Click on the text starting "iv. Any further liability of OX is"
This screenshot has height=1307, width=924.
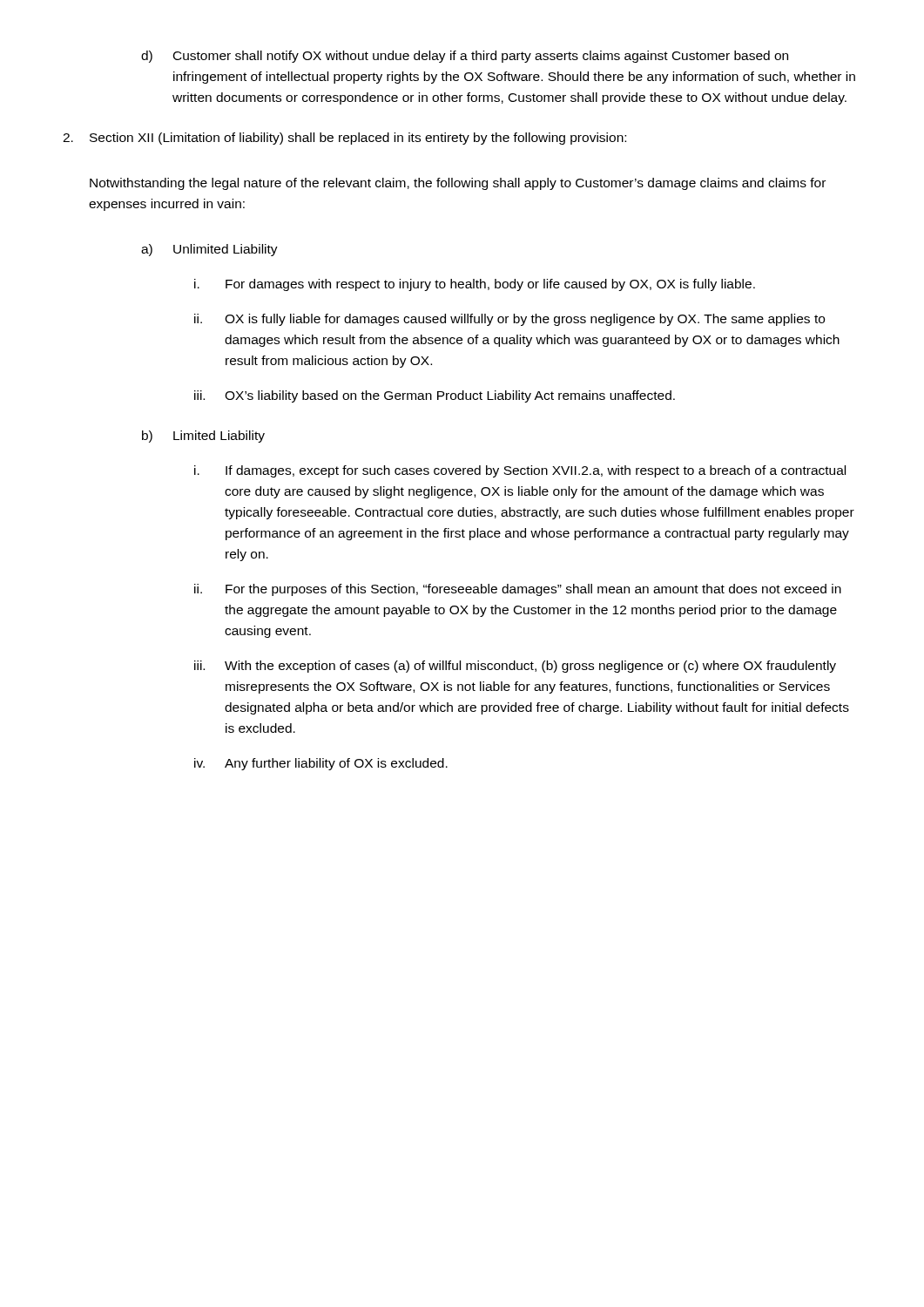(x=321, y=764)
